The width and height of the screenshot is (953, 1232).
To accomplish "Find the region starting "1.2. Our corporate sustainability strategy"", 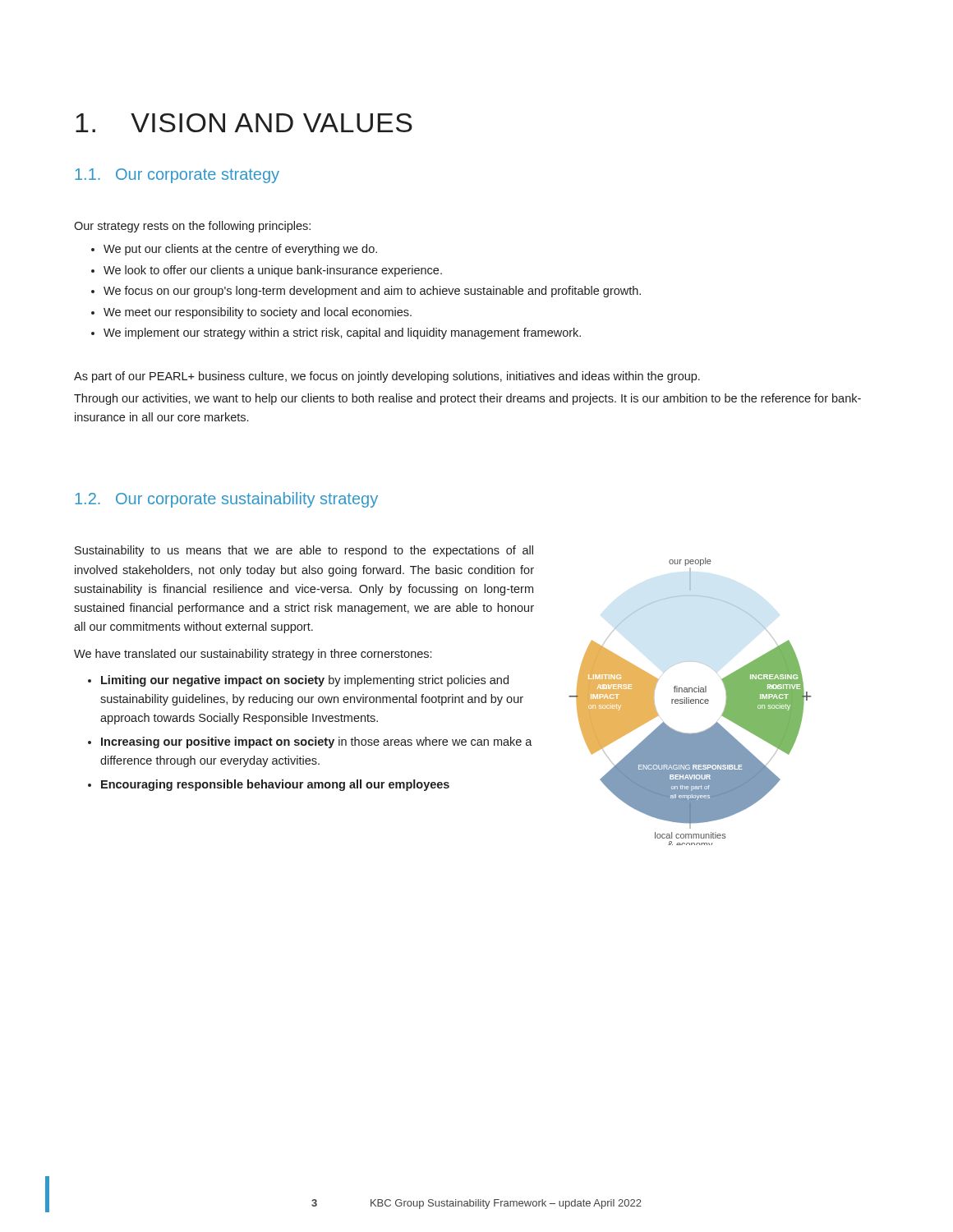I will click(226, 499).
